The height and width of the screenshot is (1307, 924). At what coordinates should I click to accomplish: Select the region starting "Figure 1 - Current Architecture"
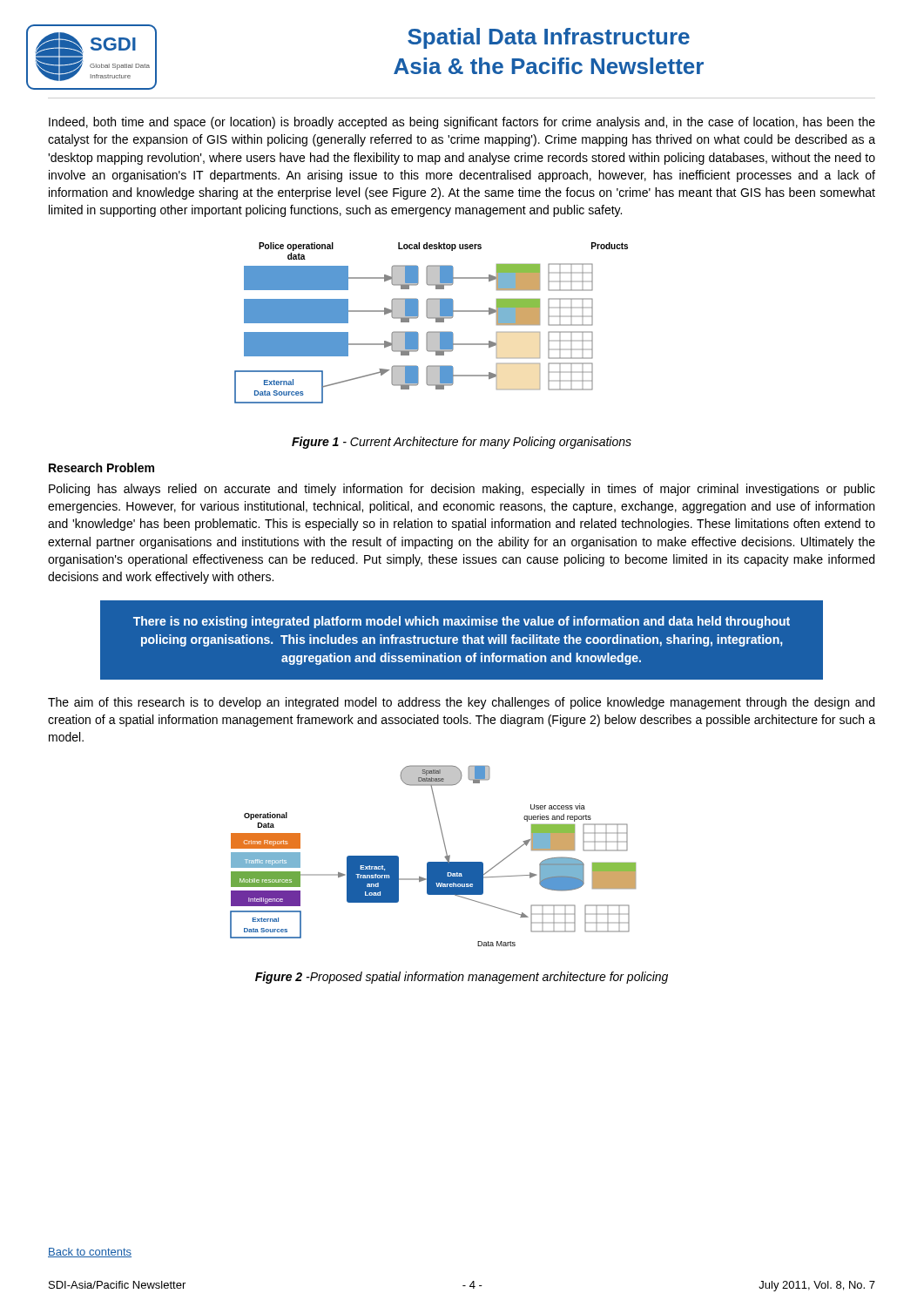click(462, 442)
